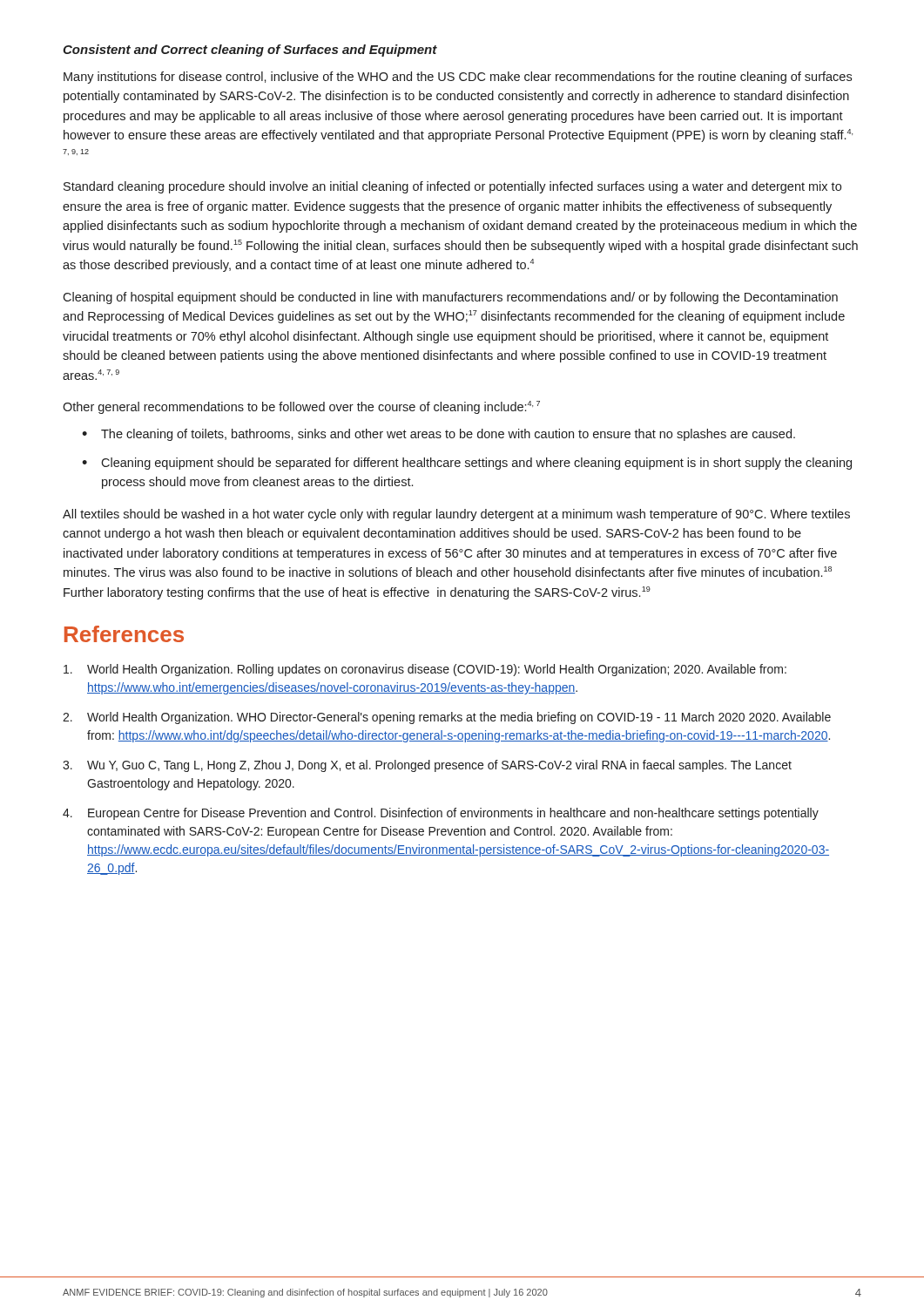The image size is (924, 1307).
Task: Locate the list item containing "• The cleaning of toilets, bathrooms, sinks"
Action: [x=462, y=434]
